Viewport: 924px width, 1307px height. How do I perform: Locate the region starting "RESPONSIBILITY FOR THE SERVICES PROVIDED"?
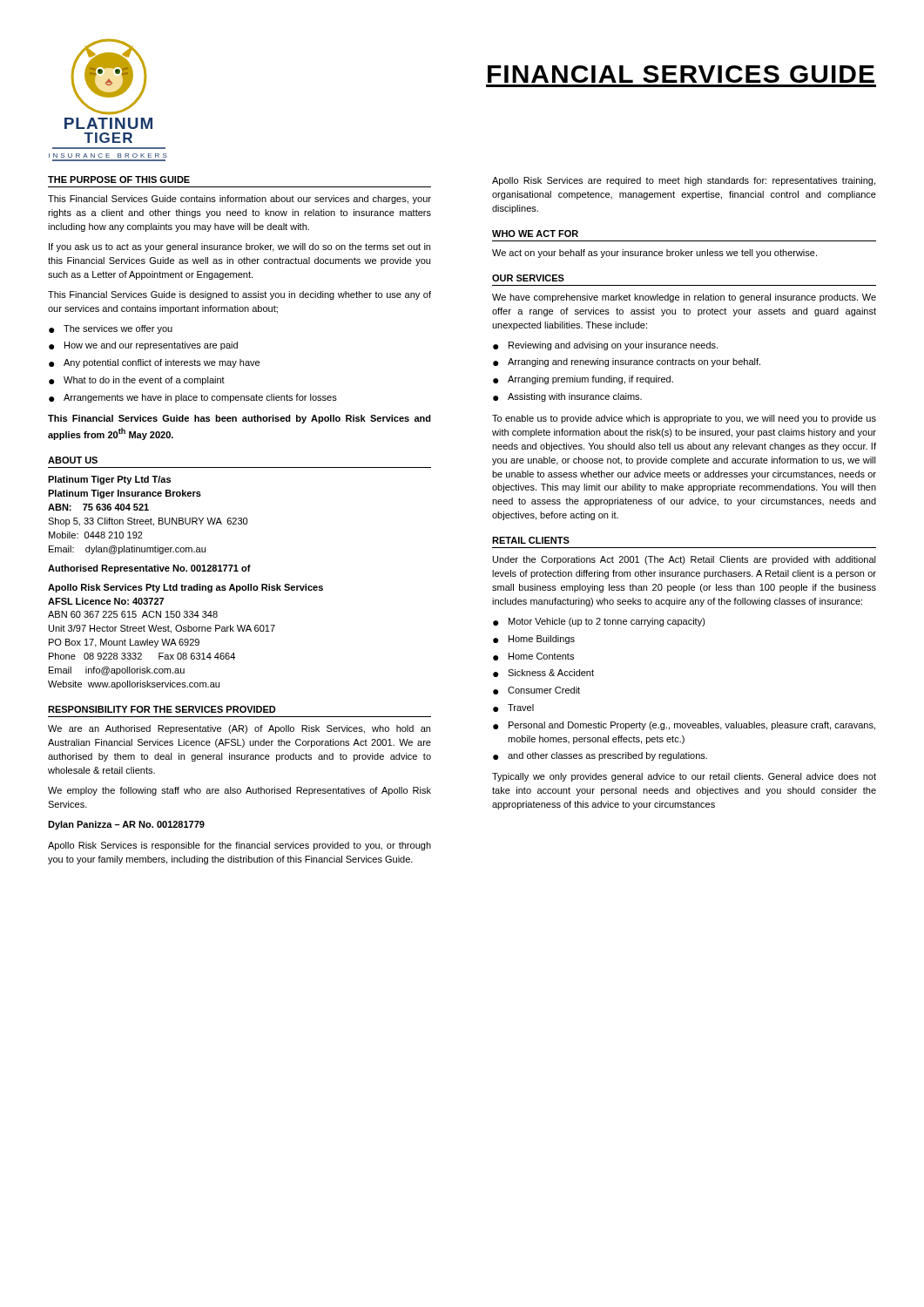[x=162, y=709]
